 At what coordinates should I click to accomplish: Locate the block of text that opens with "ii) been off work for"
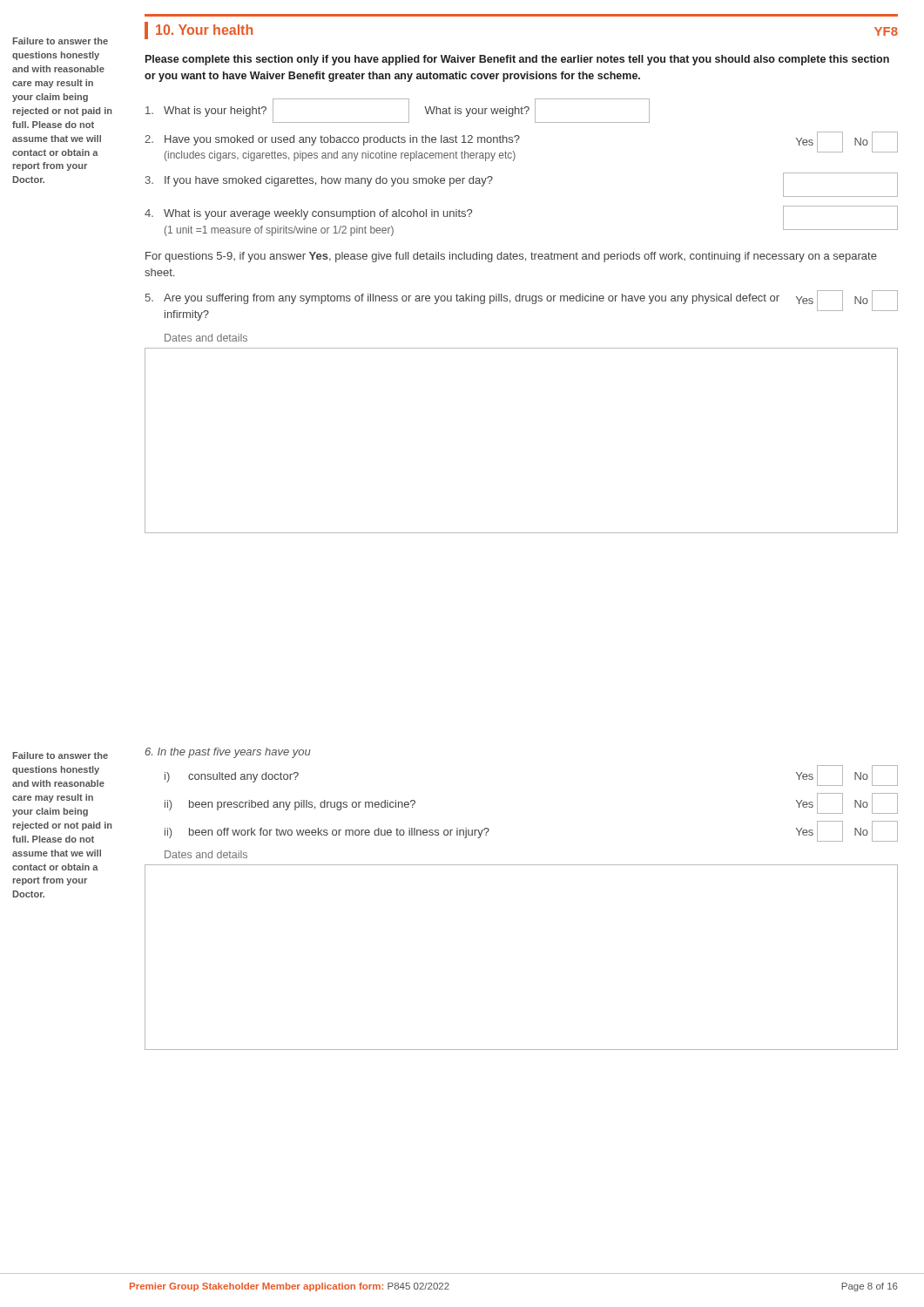(463, 831)
